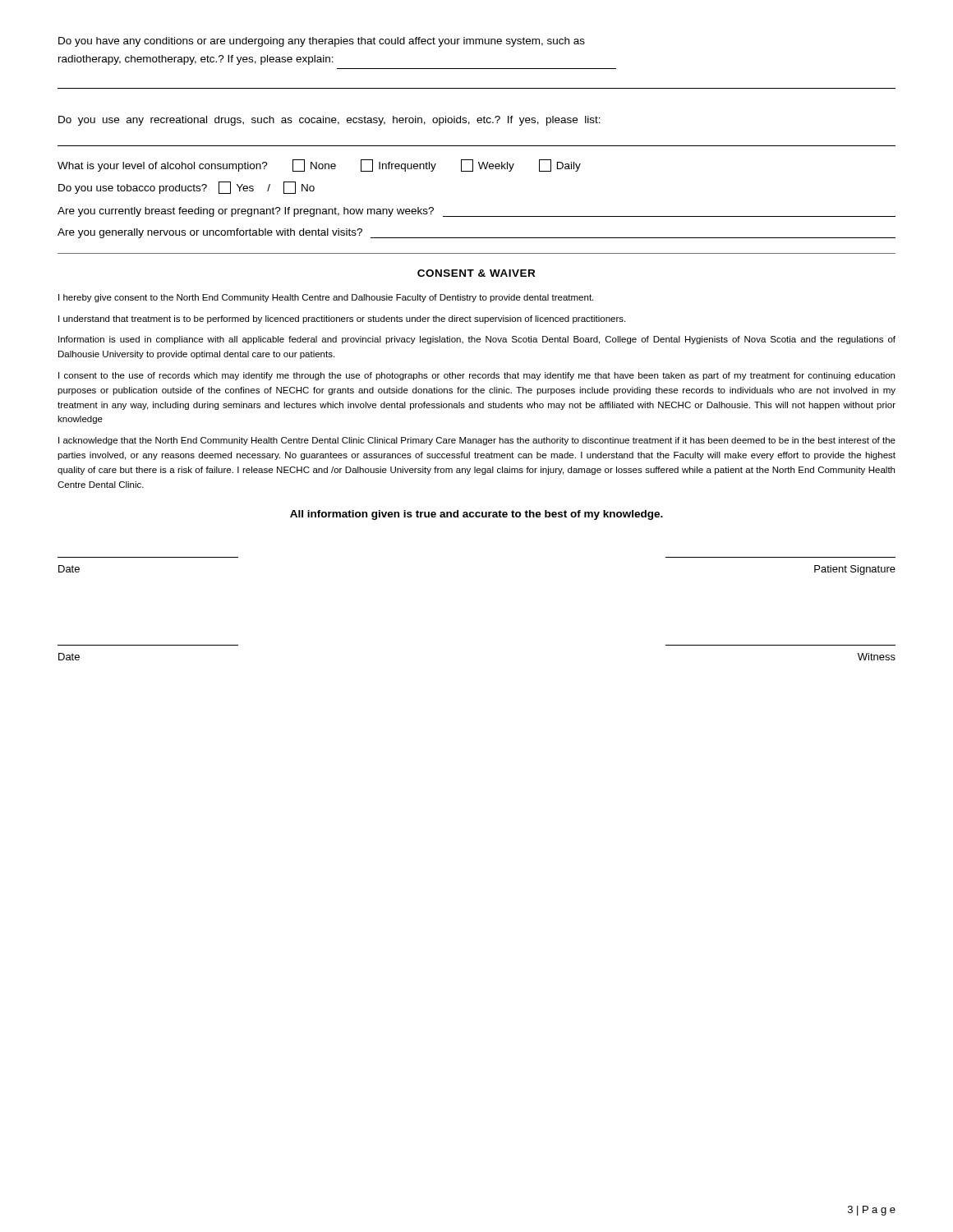
Task: Find the block on this page that starts "All information given is true"
Action: coord(476,513)
